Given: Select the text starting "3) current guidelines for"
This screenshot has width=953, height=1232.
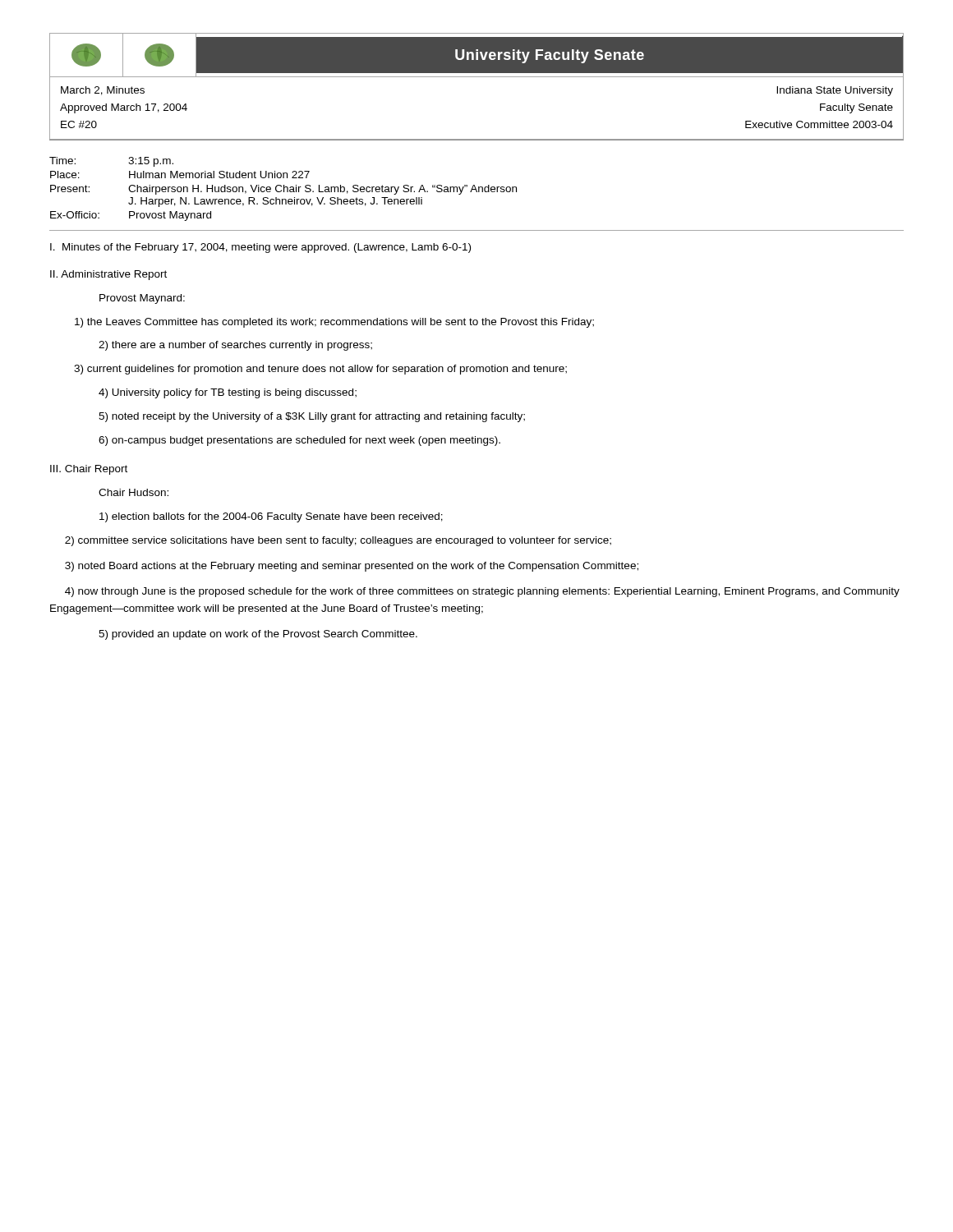Looking at the screenshot, I should coord(309,369).
